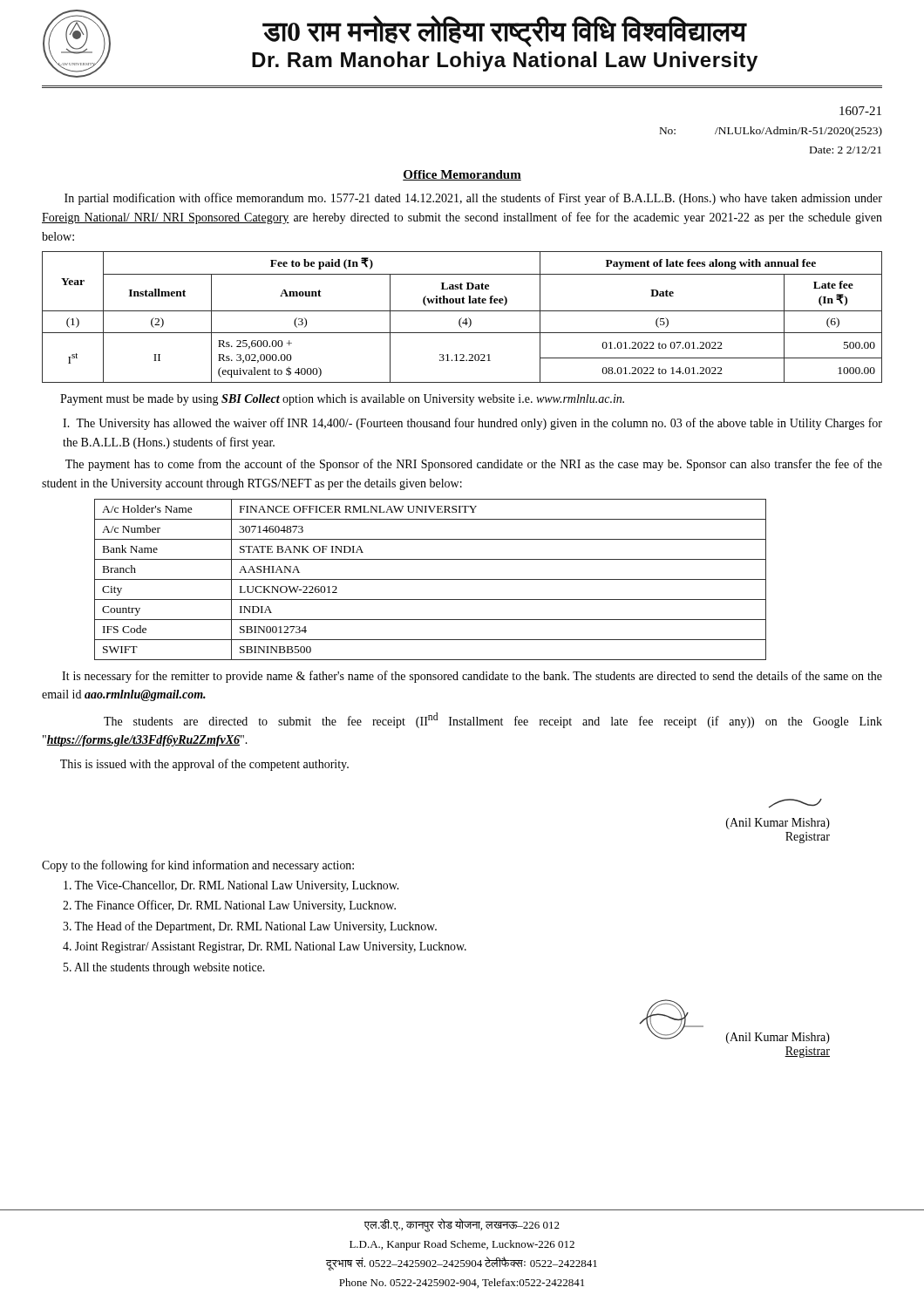Locate the block of text that opens with "1607-21 No: /NLULko/Admin/R-51/2020(2523) Date:"
This screenshot has width=924, height=1308.
tap(771, 130)
